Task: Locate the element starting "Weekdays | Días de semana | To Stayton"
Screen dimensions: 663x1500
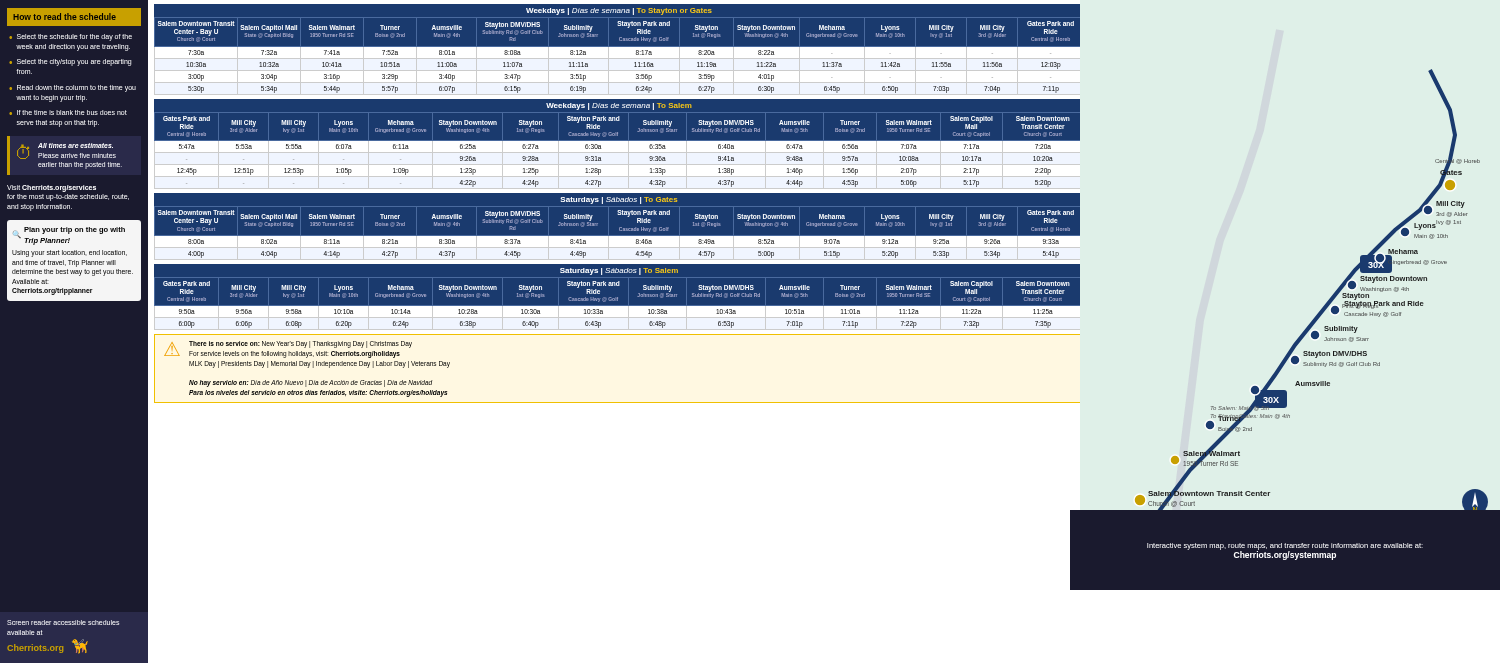Action: coord(619,10)
